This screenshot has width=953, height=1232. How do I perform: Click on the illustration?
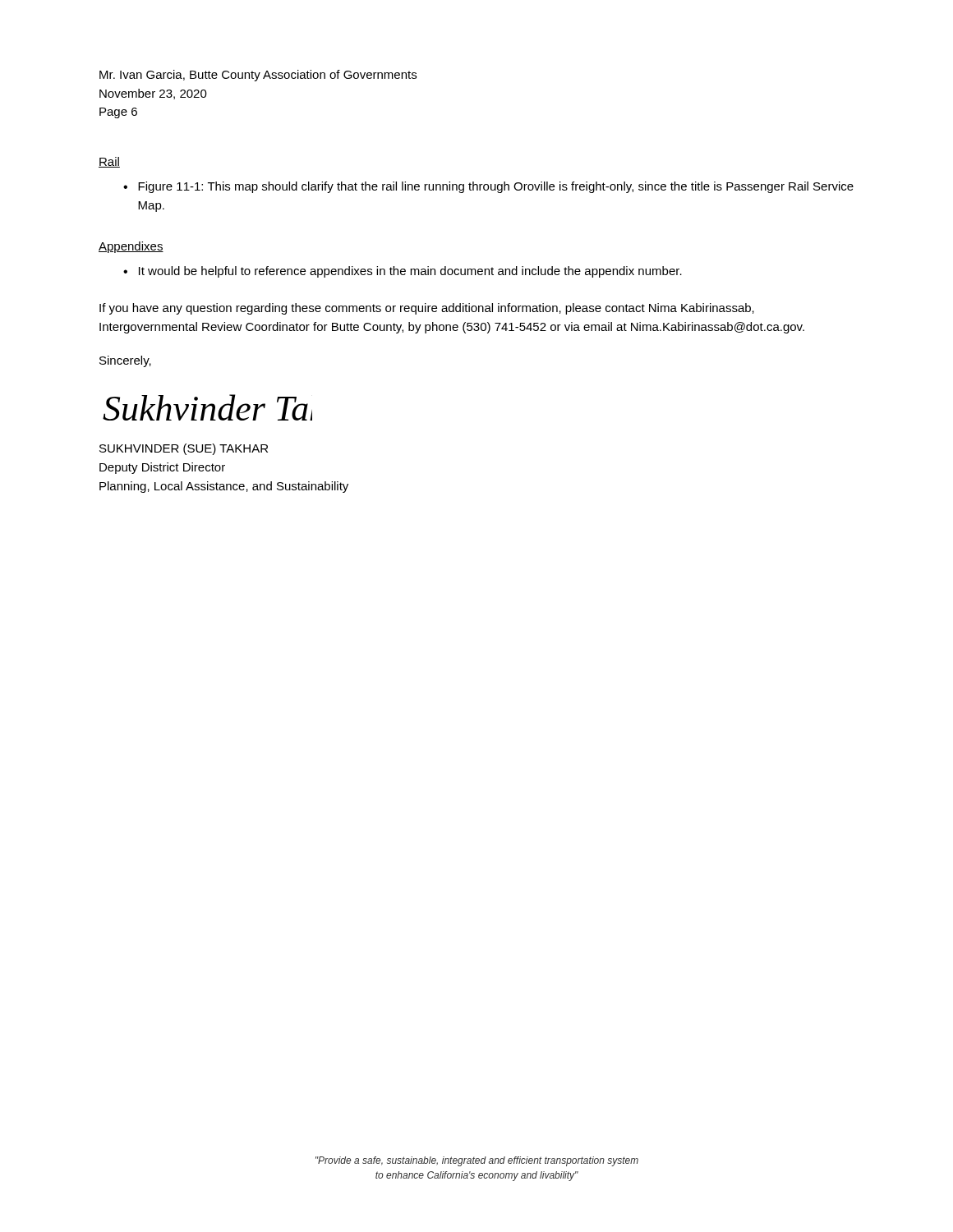(x=205, y=405)
